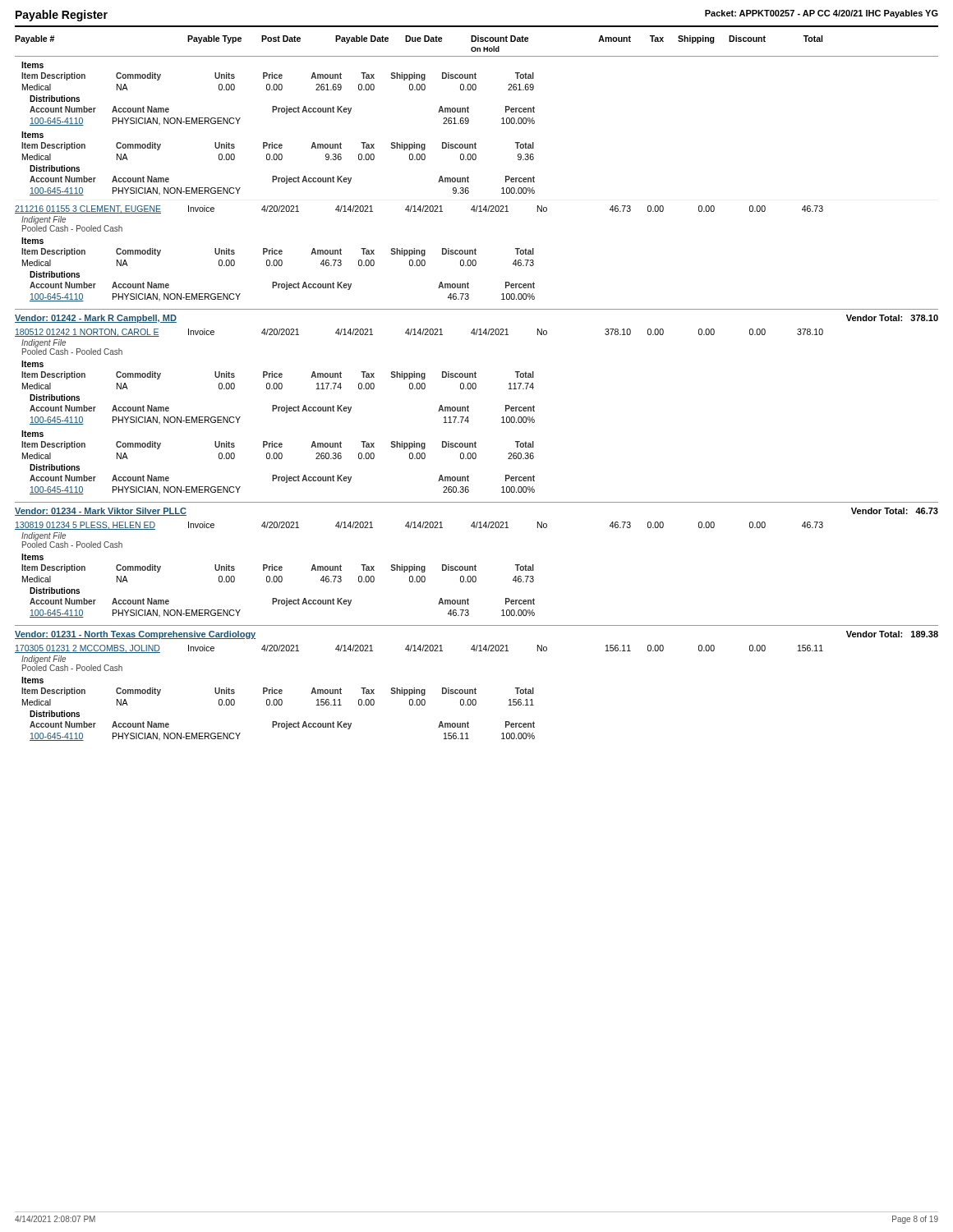953x1232 pixels.
Task: Locate the table with the text "100-645-4110 PHYSICIAN, NON-EMERGENCY 260.36"
Action: click(476, 490)
